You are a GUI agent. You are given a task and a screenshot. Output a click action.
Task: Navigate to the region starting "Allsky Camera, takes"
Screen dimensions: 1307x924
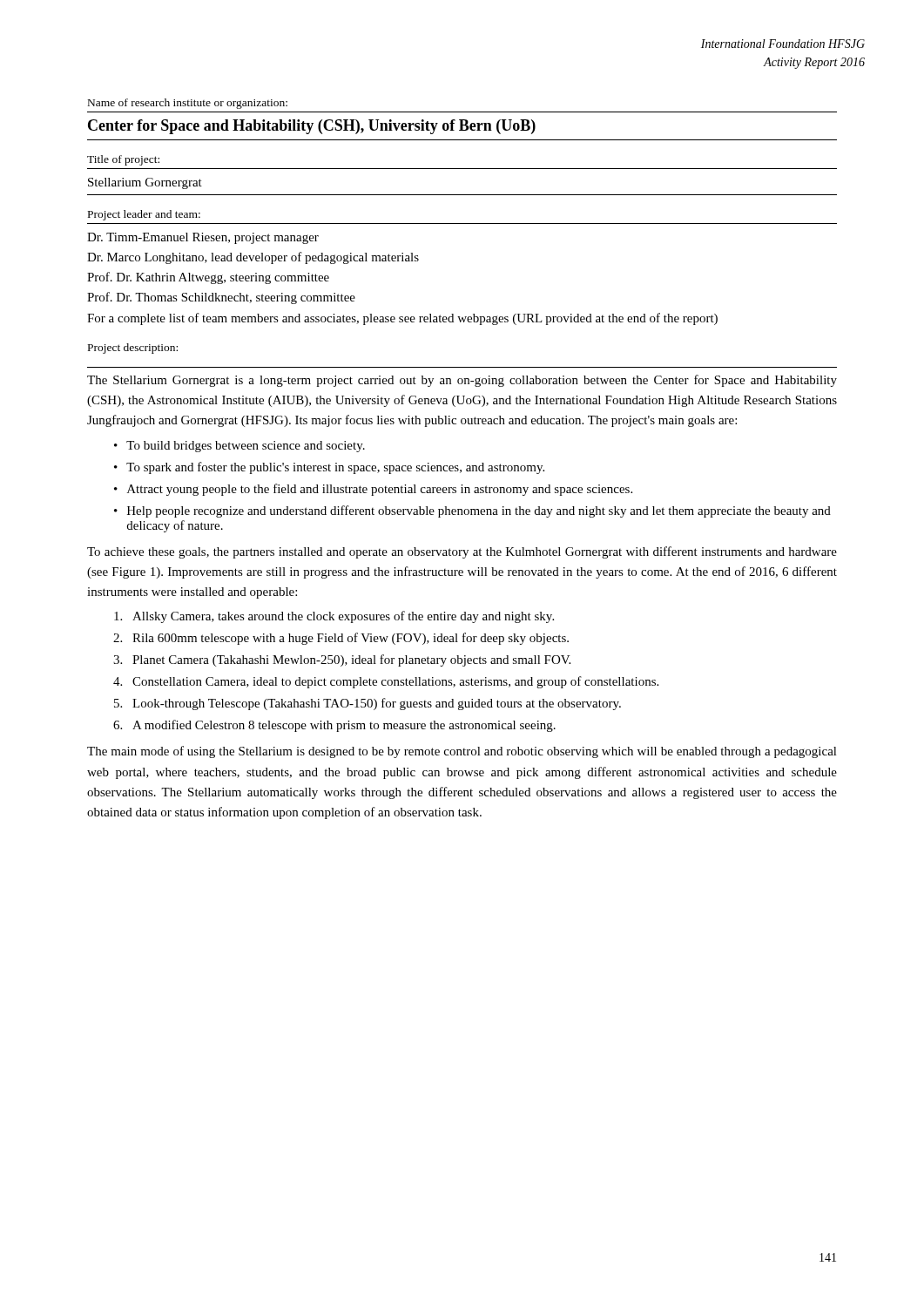coord(334,617)
